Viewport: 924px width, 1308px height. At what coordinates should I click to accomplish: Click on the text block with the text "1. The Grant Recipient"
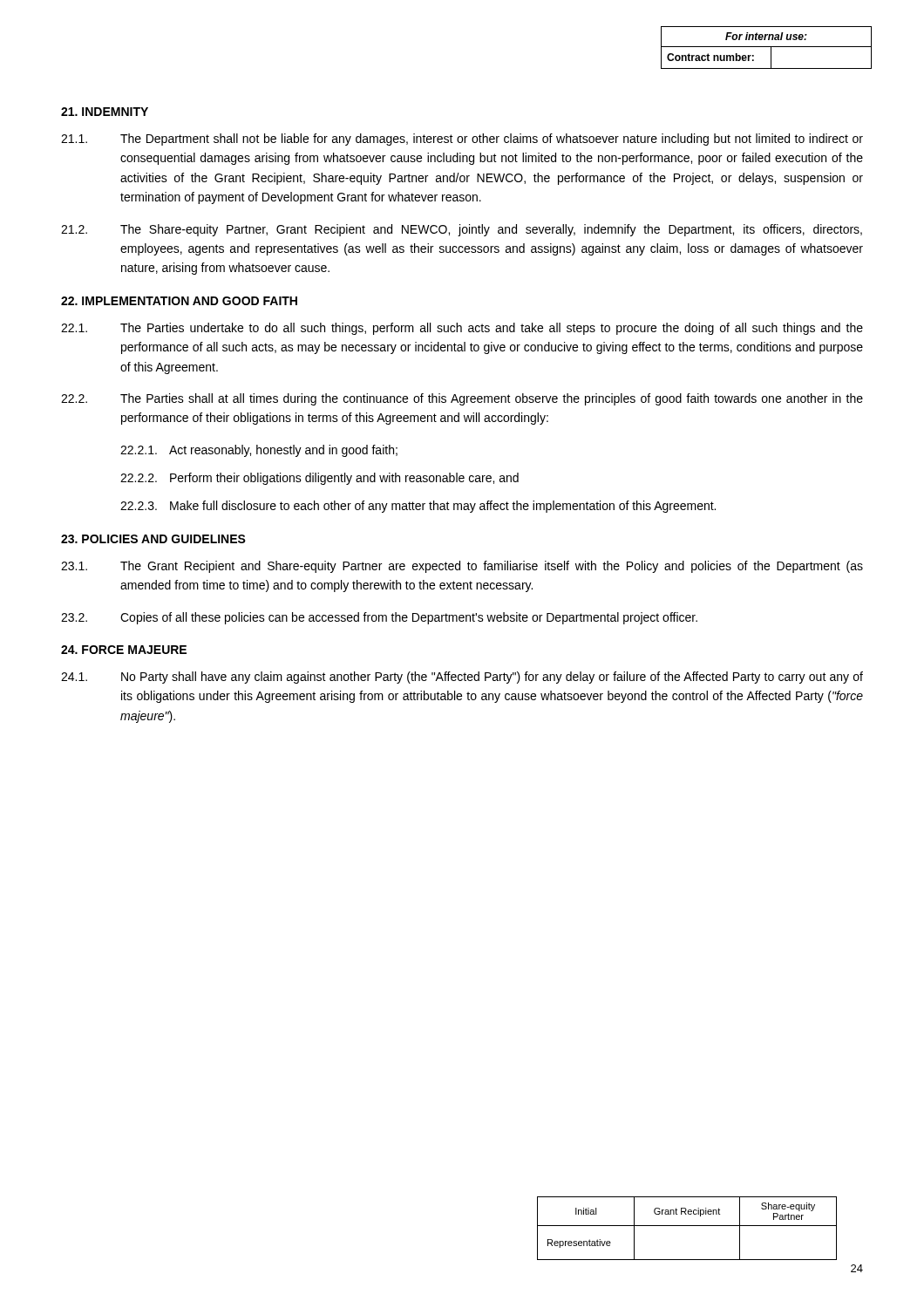click(462, 576)
